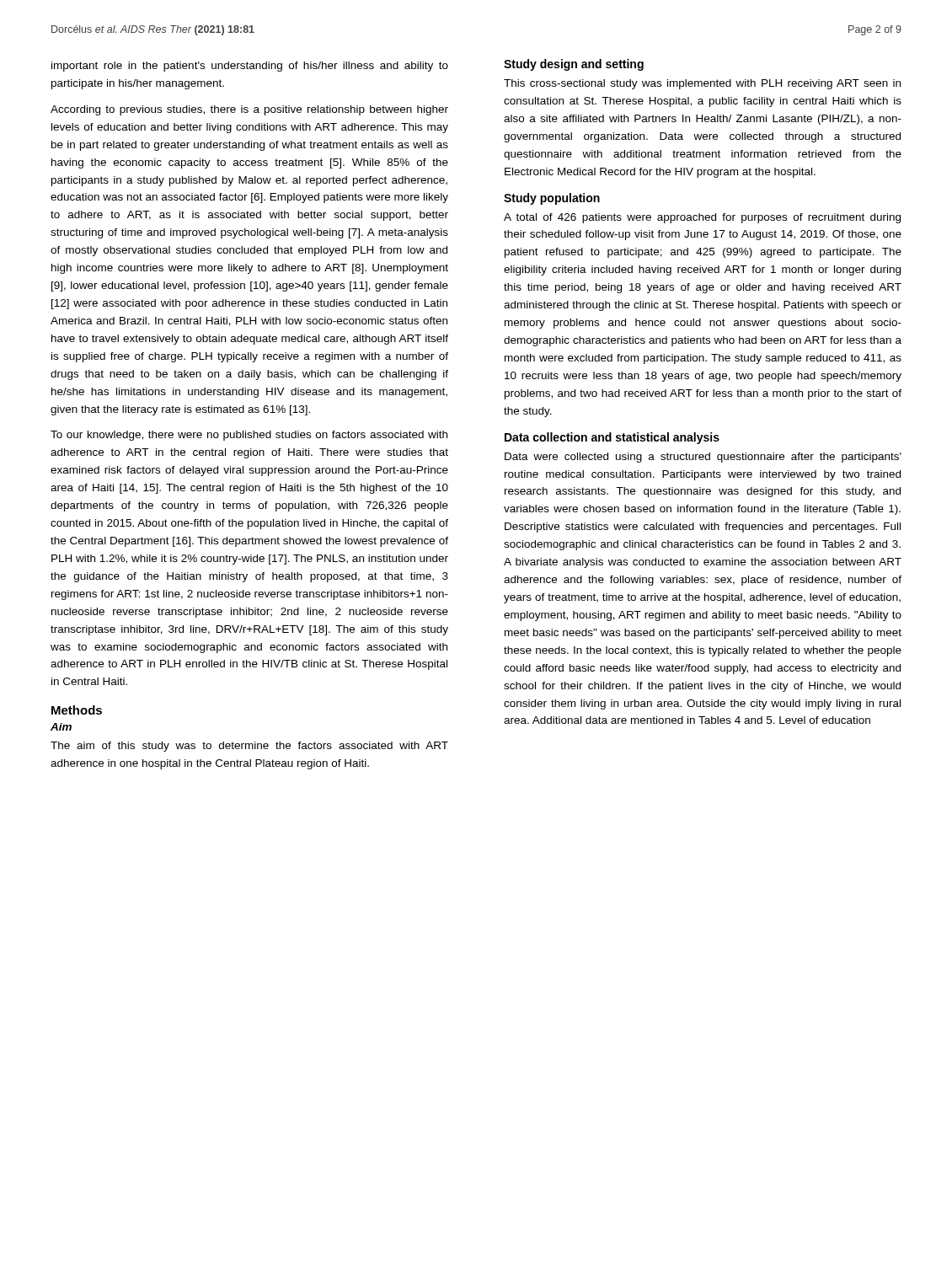The image size is (952, 1264).
Task: Find the passage starting "Data were collected using a structured questionnaire after"
Action: [x=703, y=589]
